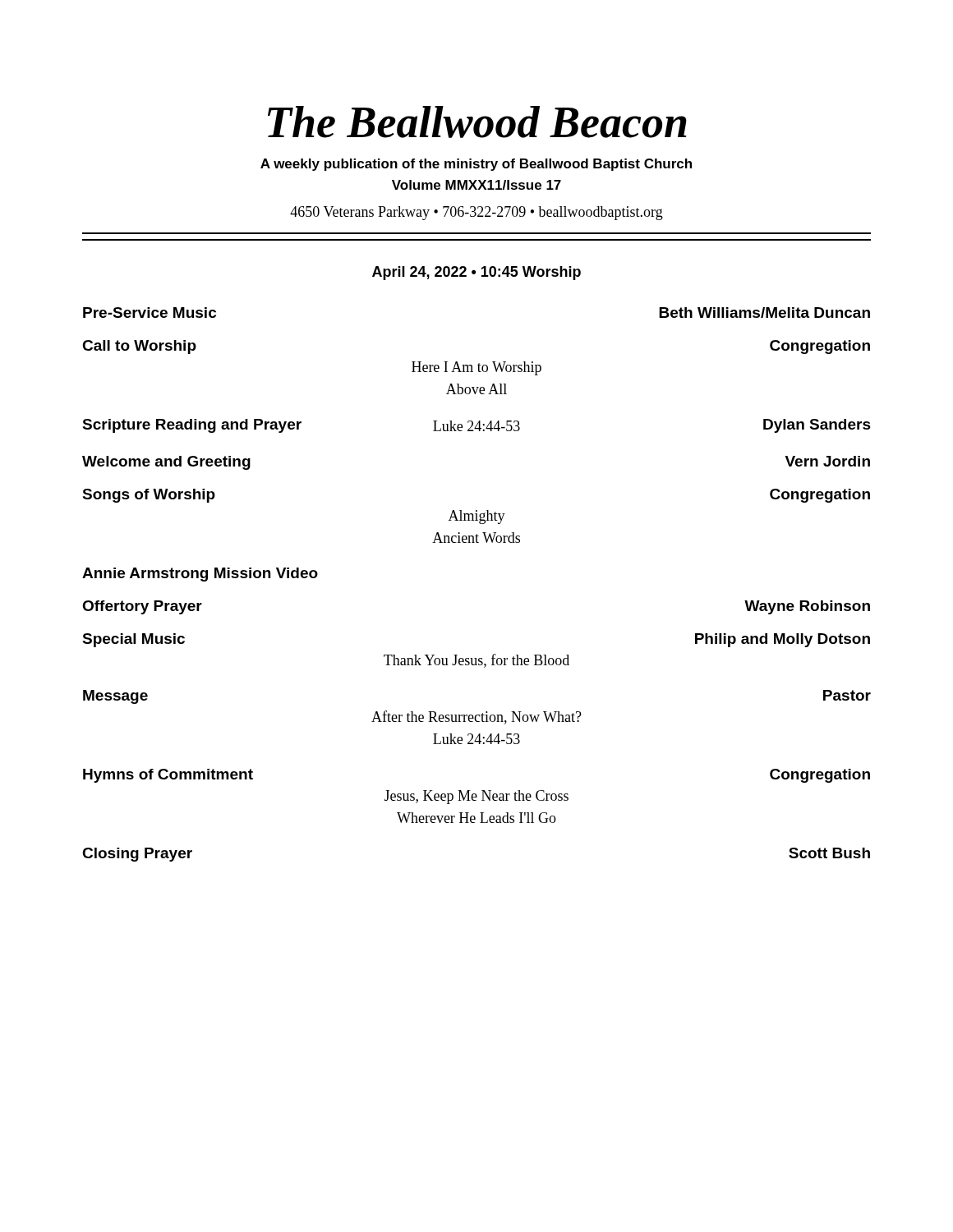Where does it say "Closing Prayer Scott Bush"?
953x1232 pixels.
133,855
